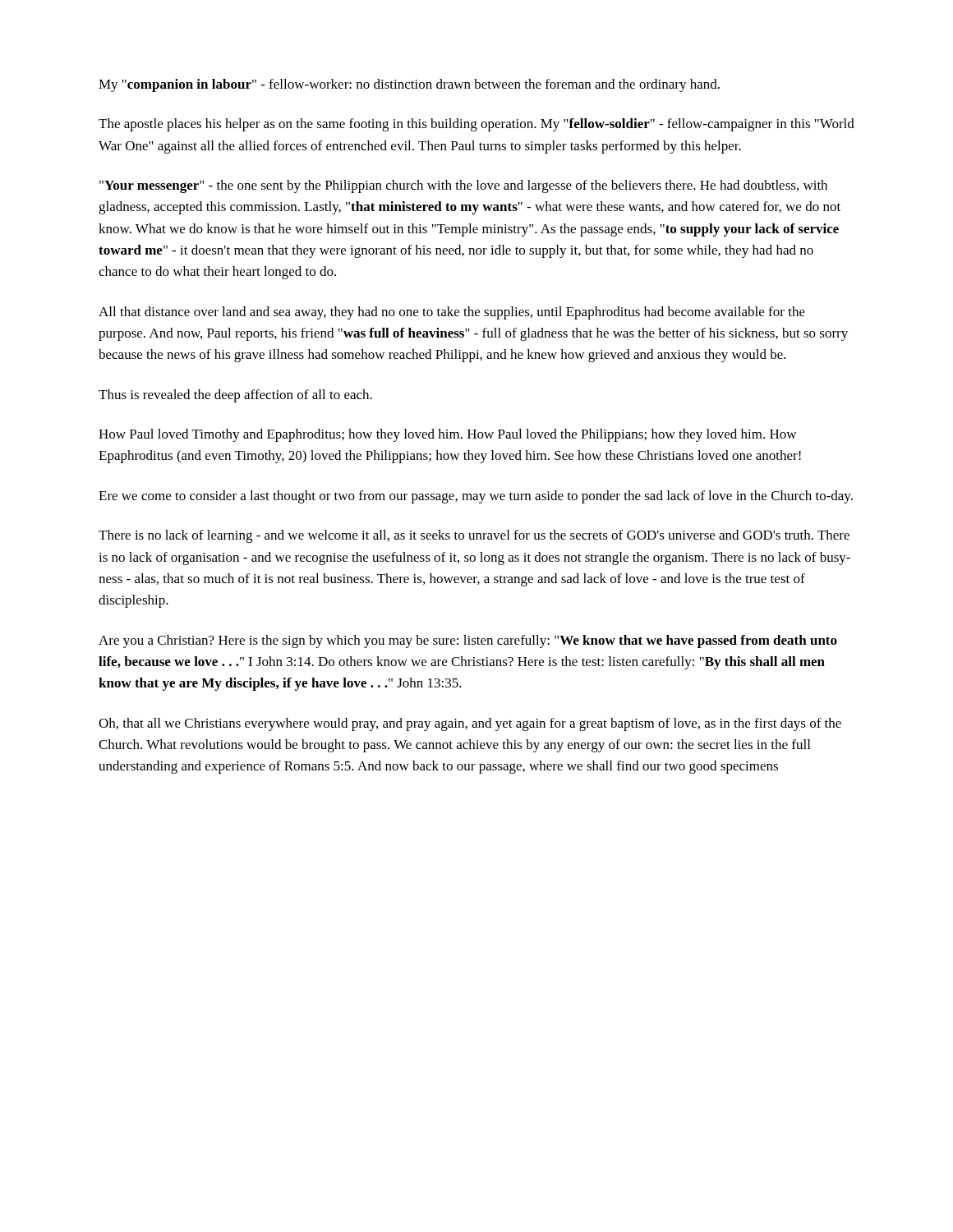953x1232 pixels.
Task: Click on the region starting "Thus is revealed the deep affection of"
Action: point(236,394)
